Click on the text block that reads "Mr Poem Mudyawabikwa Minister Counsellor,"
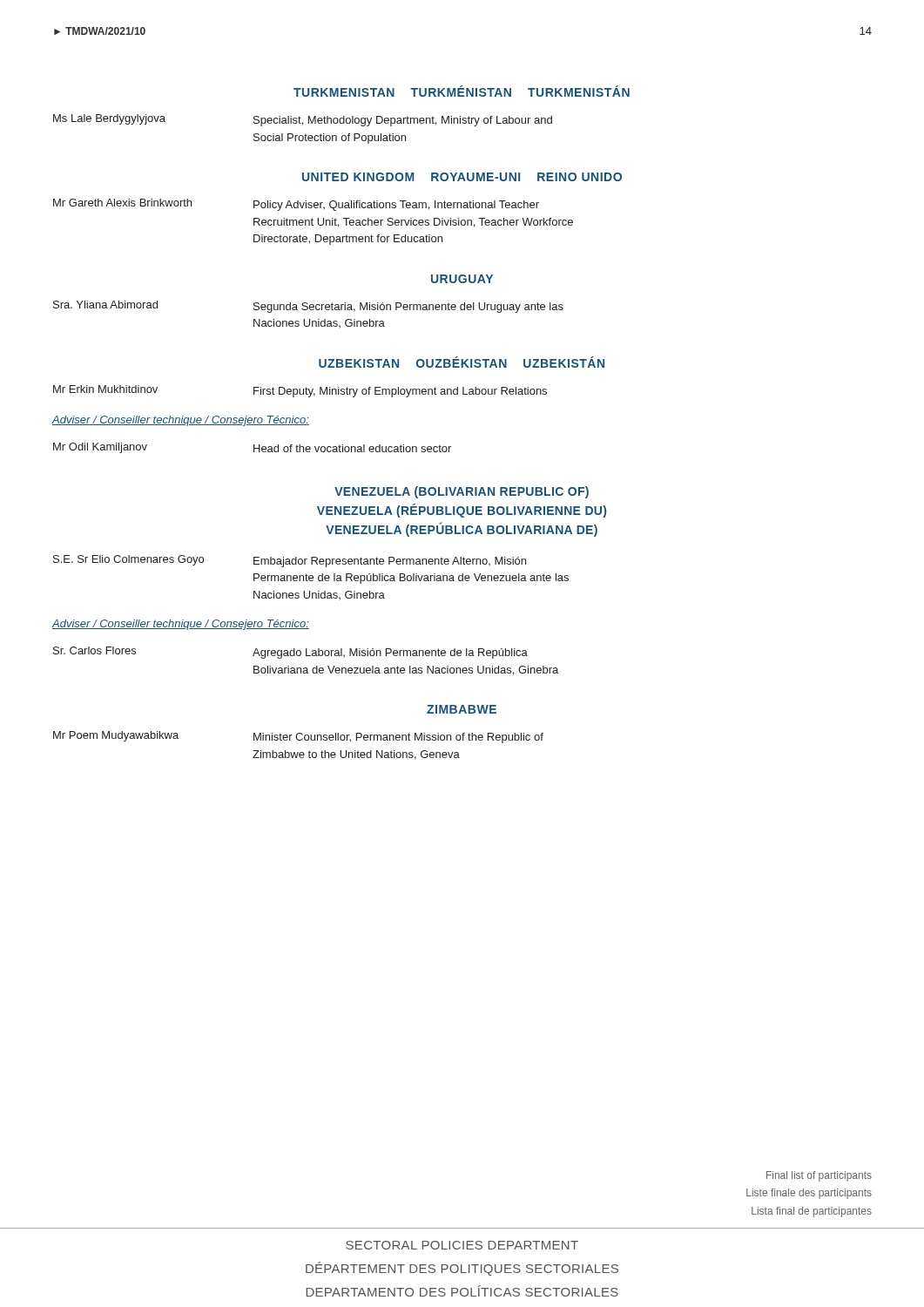The height and width of the screenshot is (1307, 924). 462,746
